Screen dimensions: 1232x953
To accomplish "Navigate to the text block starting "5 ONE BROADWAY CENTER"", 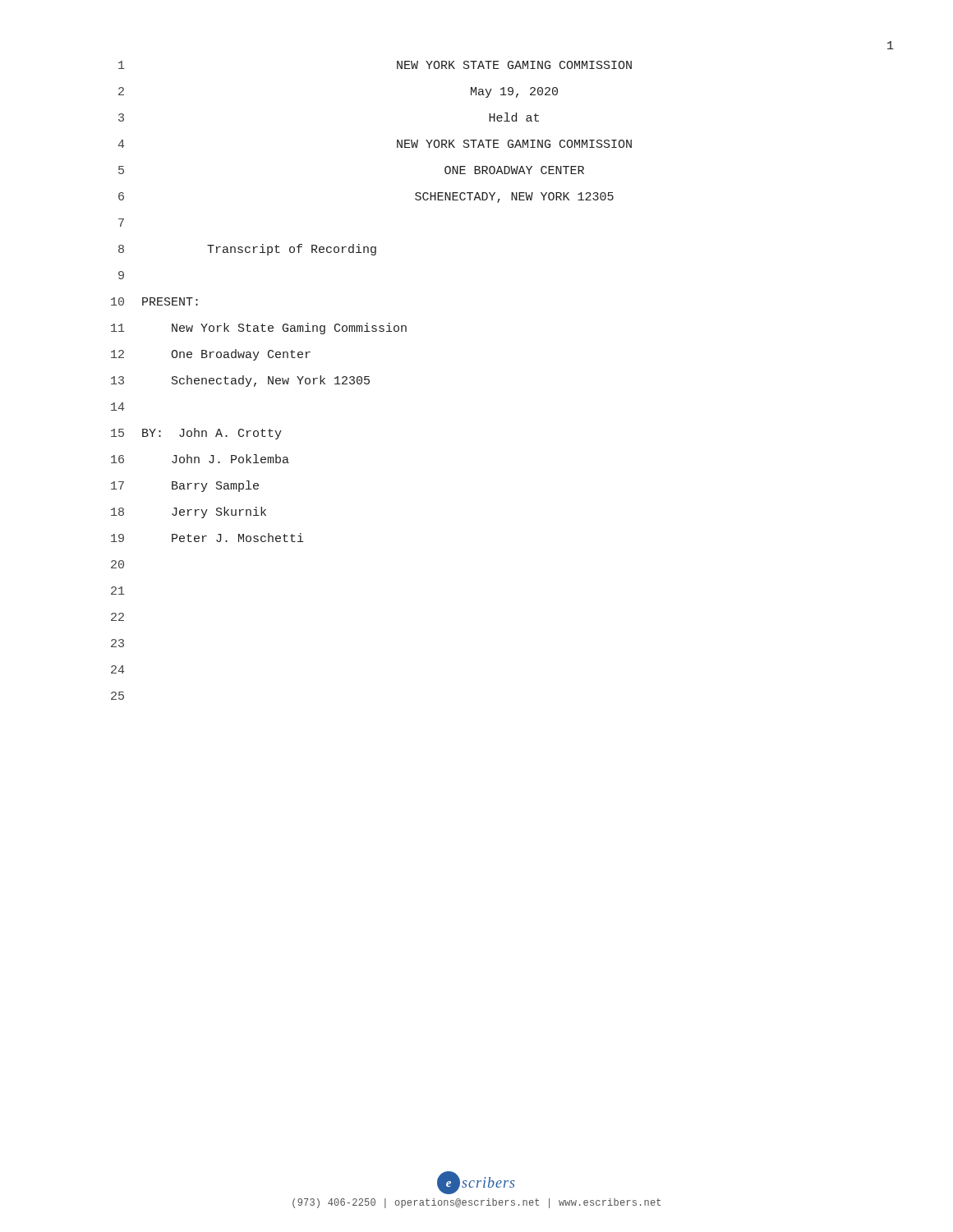I will [485, 171].
